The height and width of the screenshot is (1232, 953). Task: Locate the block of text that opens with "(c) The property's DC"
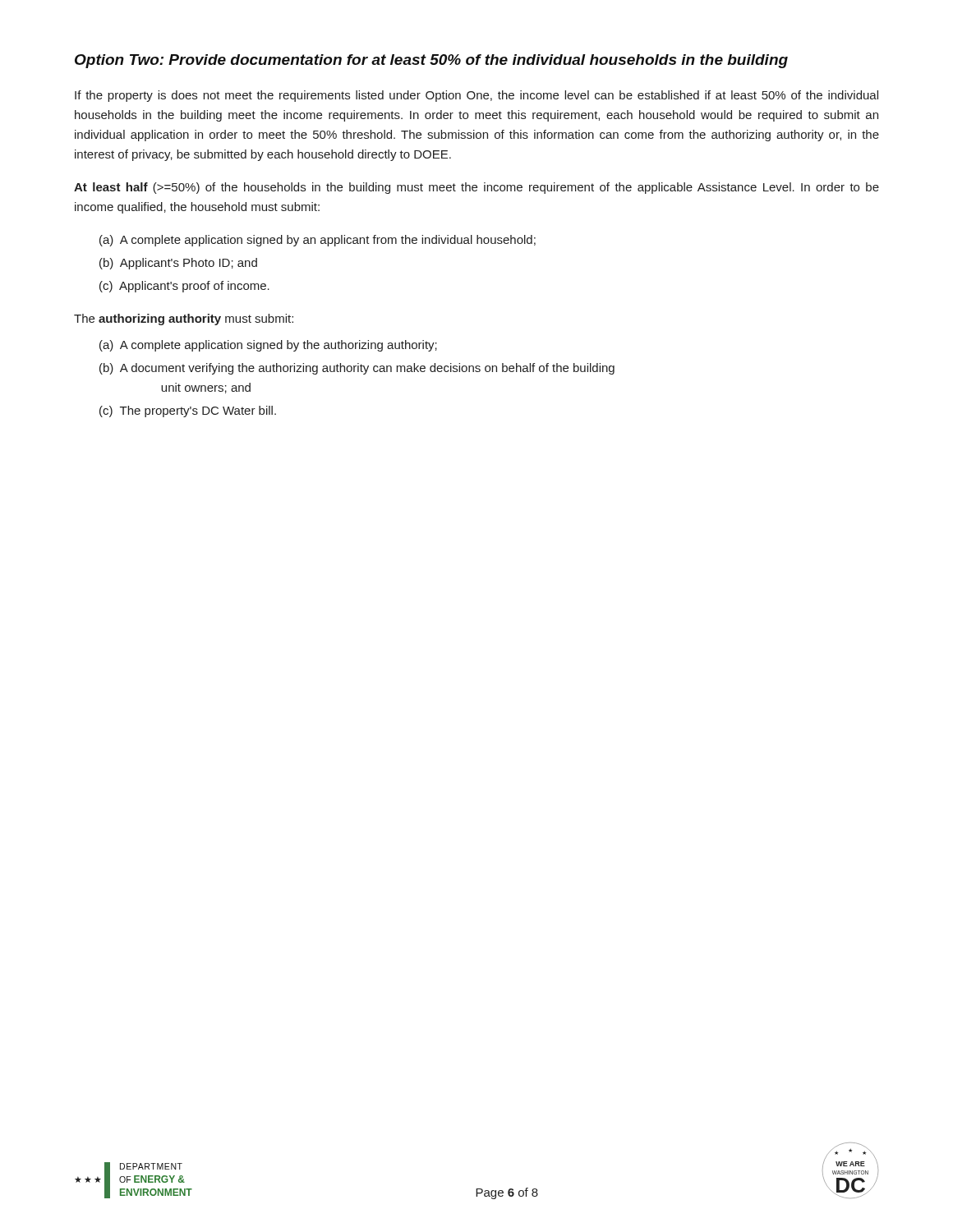(188, 410)
